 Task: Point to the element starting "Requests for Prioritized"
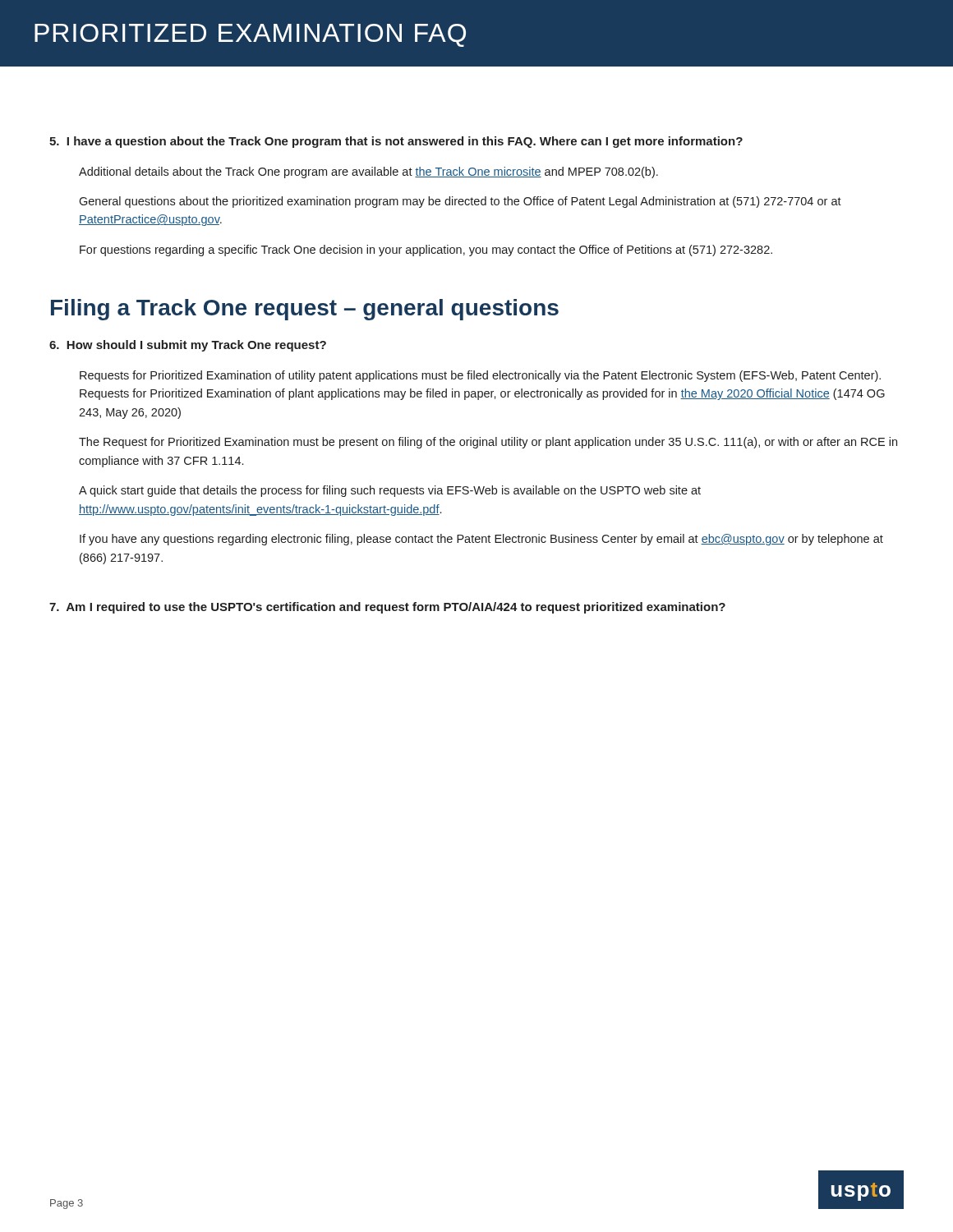click(482, 394)
